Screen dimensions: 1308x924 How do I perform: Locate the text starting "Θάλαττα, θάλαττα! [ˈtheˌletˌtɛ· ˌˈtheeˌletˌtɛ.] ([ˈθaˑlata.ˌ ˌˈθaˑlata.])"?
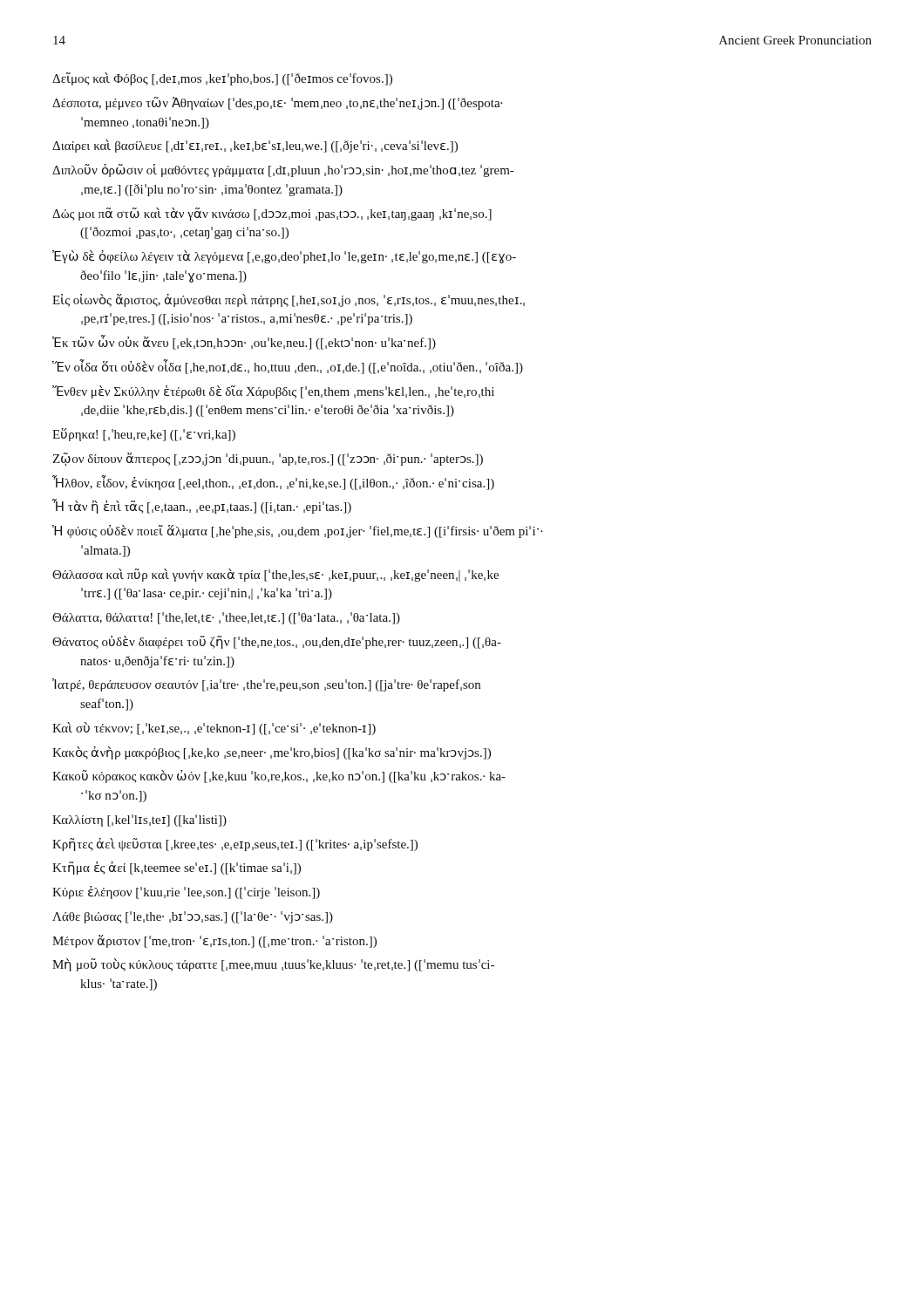click(226, 617)
